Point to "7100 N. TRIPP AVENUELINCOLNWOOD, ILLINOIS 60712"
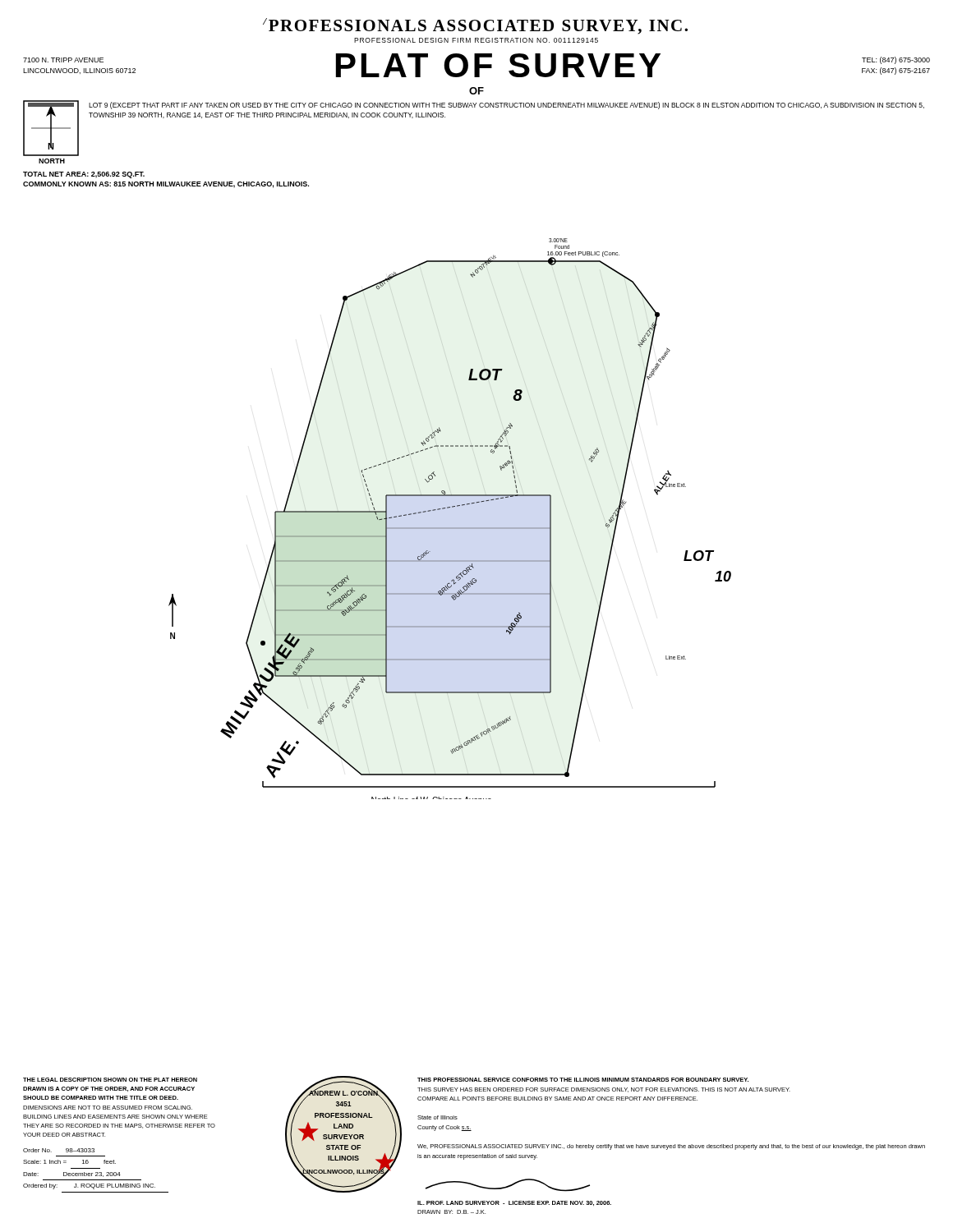953x1232 pixels. [79, 65]
